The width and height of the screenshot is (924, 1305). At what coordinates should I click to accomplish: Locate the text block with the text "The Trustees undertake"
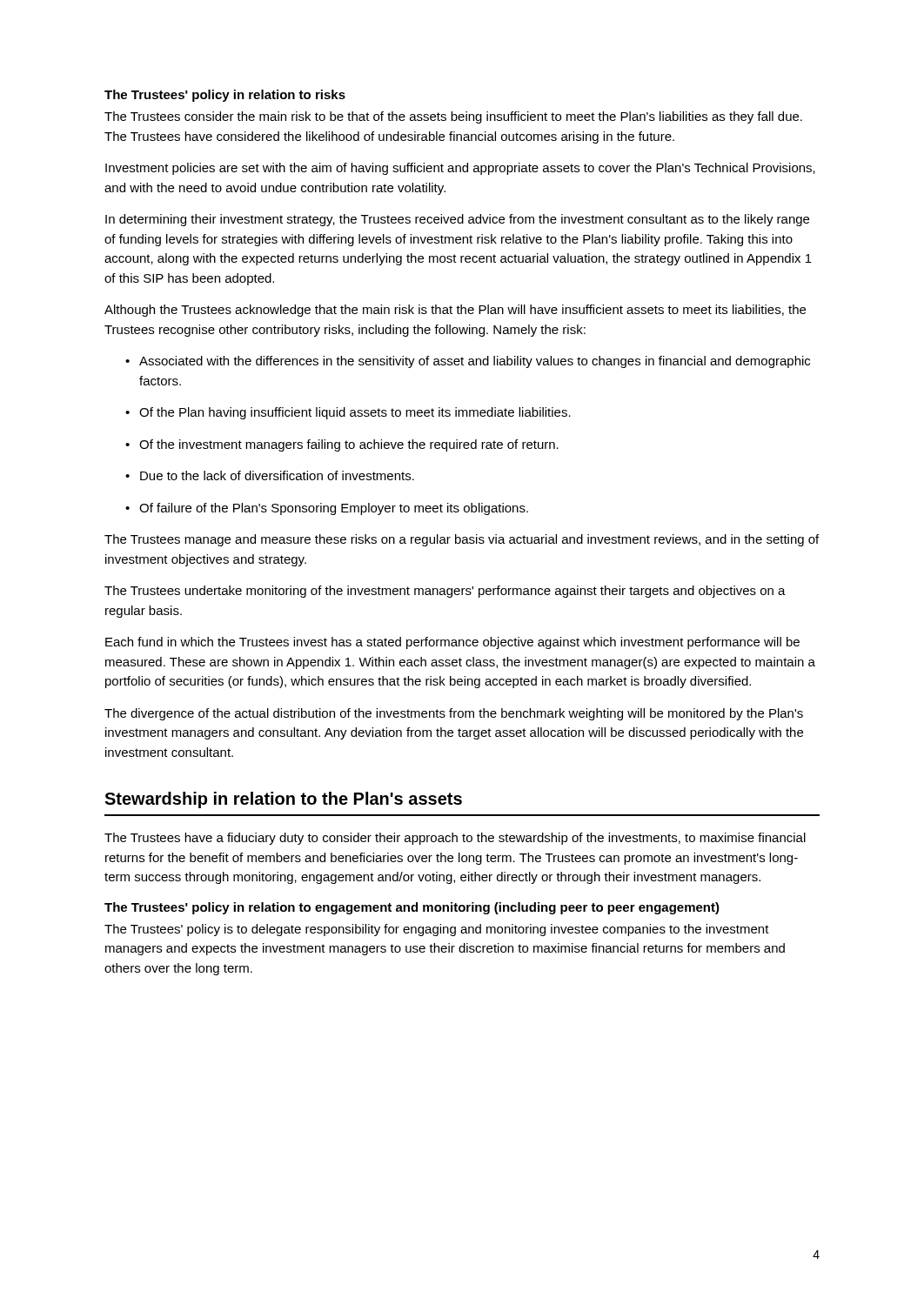pyautogui.click(x=462, y=601)
